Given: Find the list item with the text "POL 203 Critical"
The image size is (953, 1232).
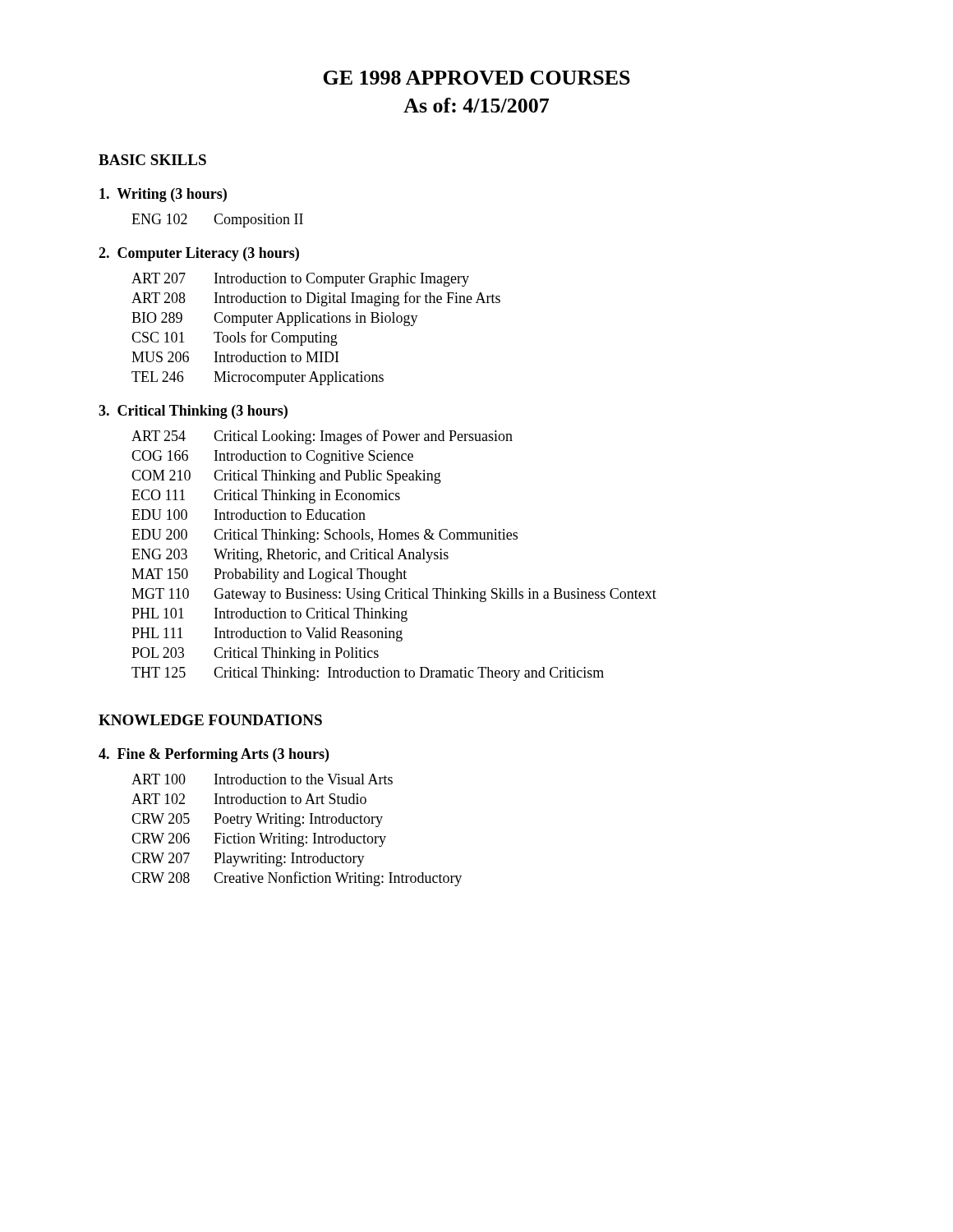Looking at the screenshot, I should pos(255,654).
